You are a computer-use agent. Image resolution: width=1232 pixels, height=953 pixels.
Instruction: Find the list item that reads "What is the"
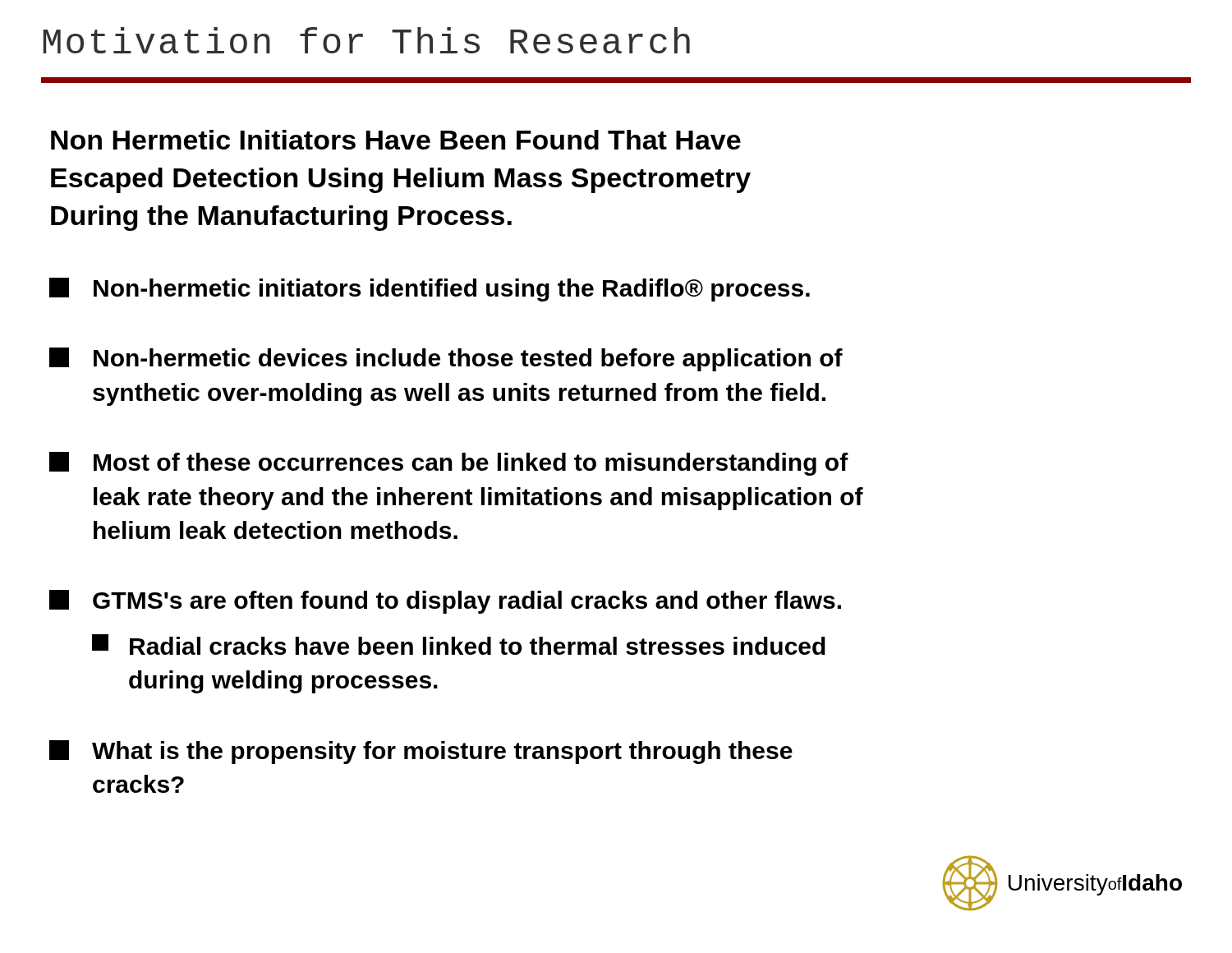[x=421, y=767]
